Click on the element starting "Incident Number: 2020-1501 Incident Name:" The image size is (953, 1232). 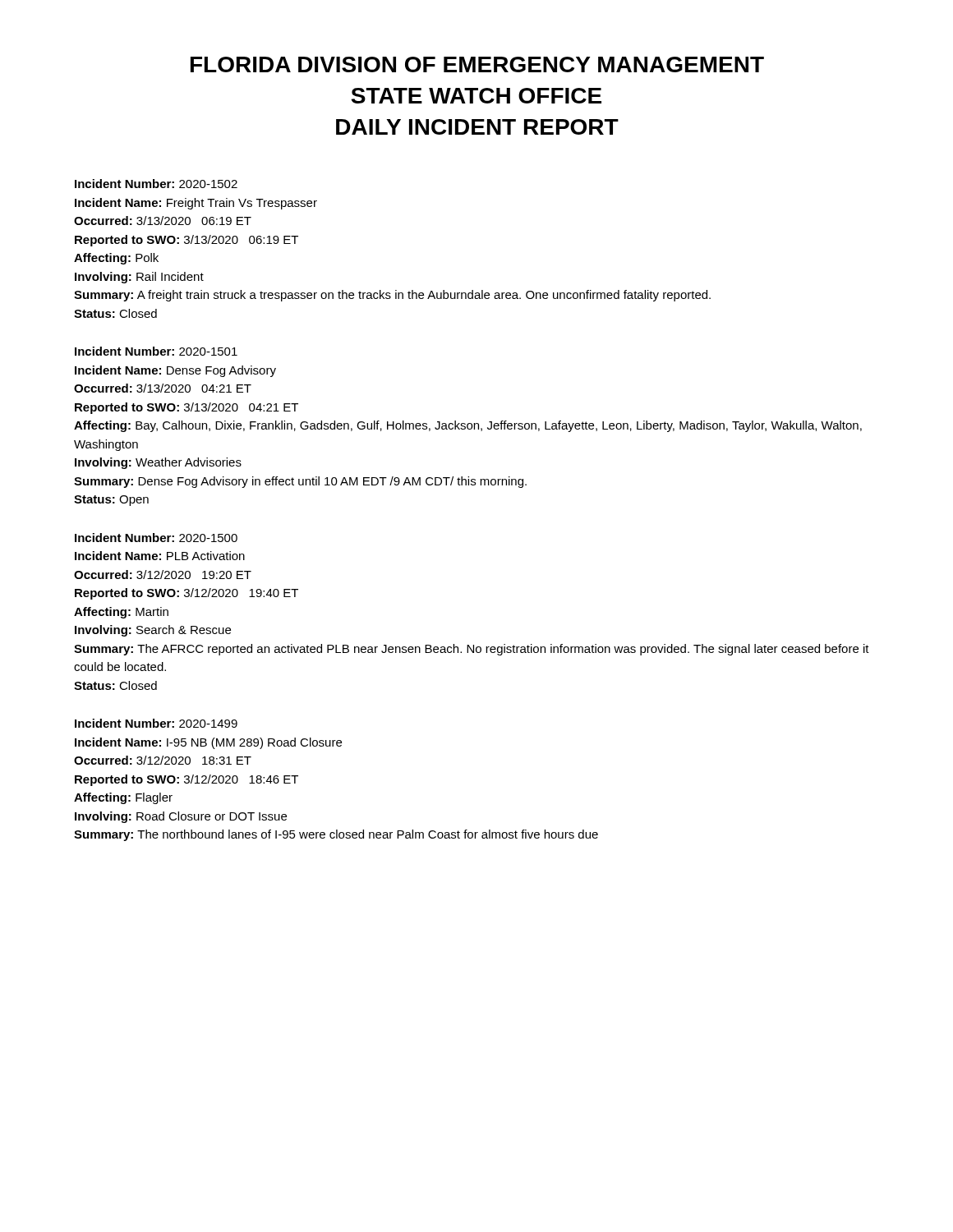pyautogui.click(x=476, y=426)
